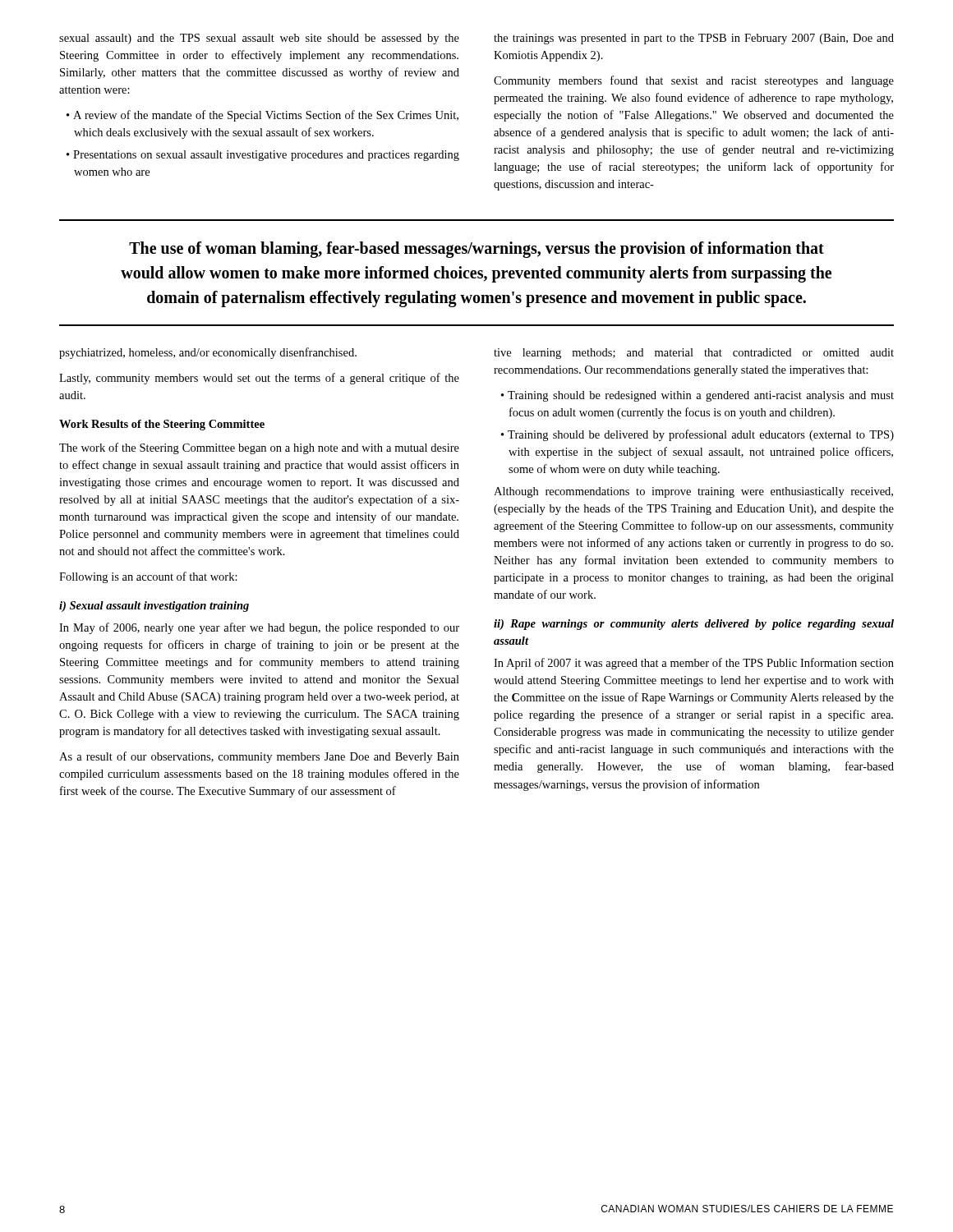Where does it say "psychiatrized, homeless, and/or economically disenfranchised."?

point(259,353)
